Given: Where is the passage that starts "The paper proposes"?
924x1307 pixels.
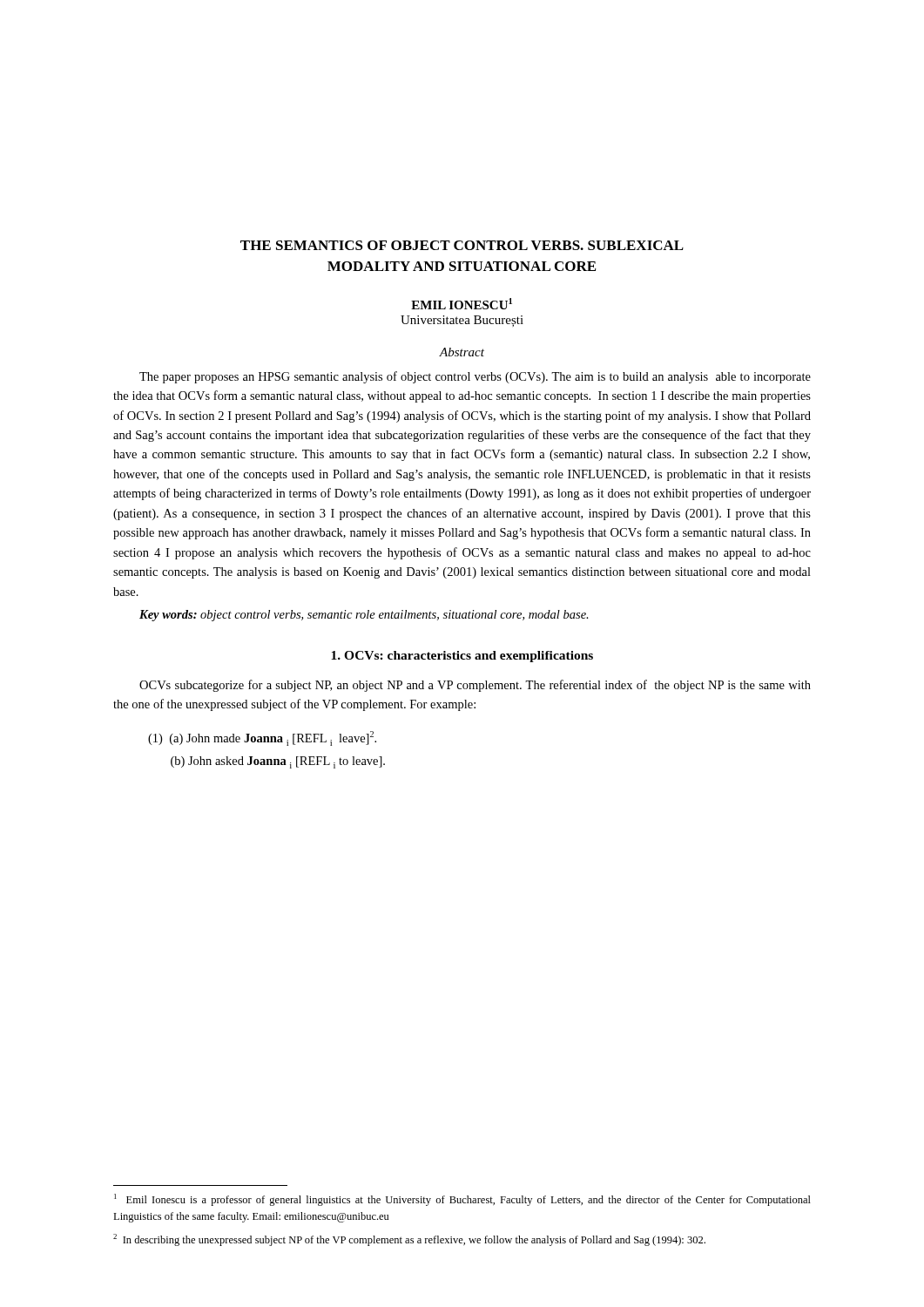Looking at the screenshot, I should (x=462, y=484).
